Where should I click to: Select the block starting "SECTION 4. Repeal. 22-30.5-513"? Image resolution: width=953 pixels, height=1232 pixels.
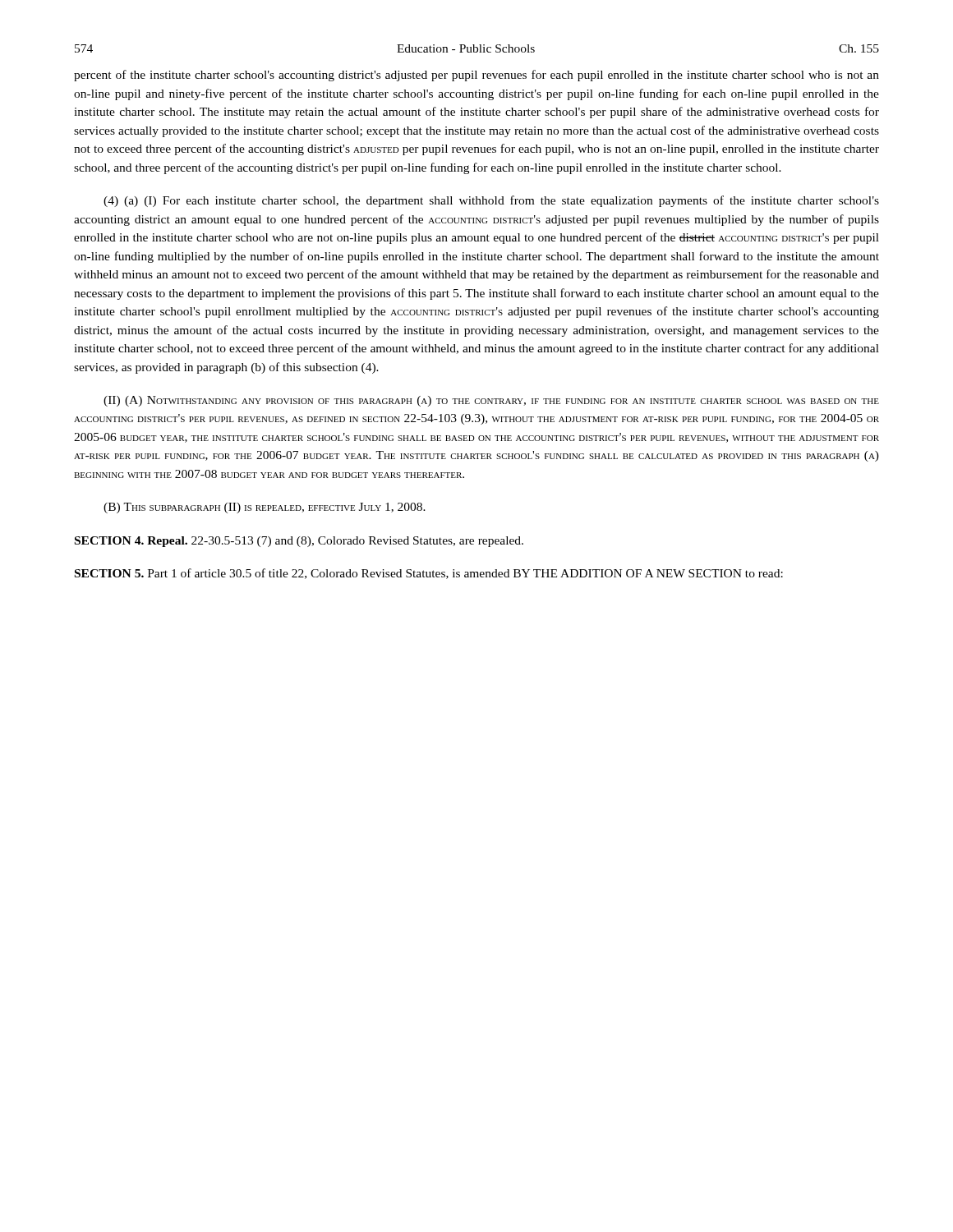[x=476, y=540]
